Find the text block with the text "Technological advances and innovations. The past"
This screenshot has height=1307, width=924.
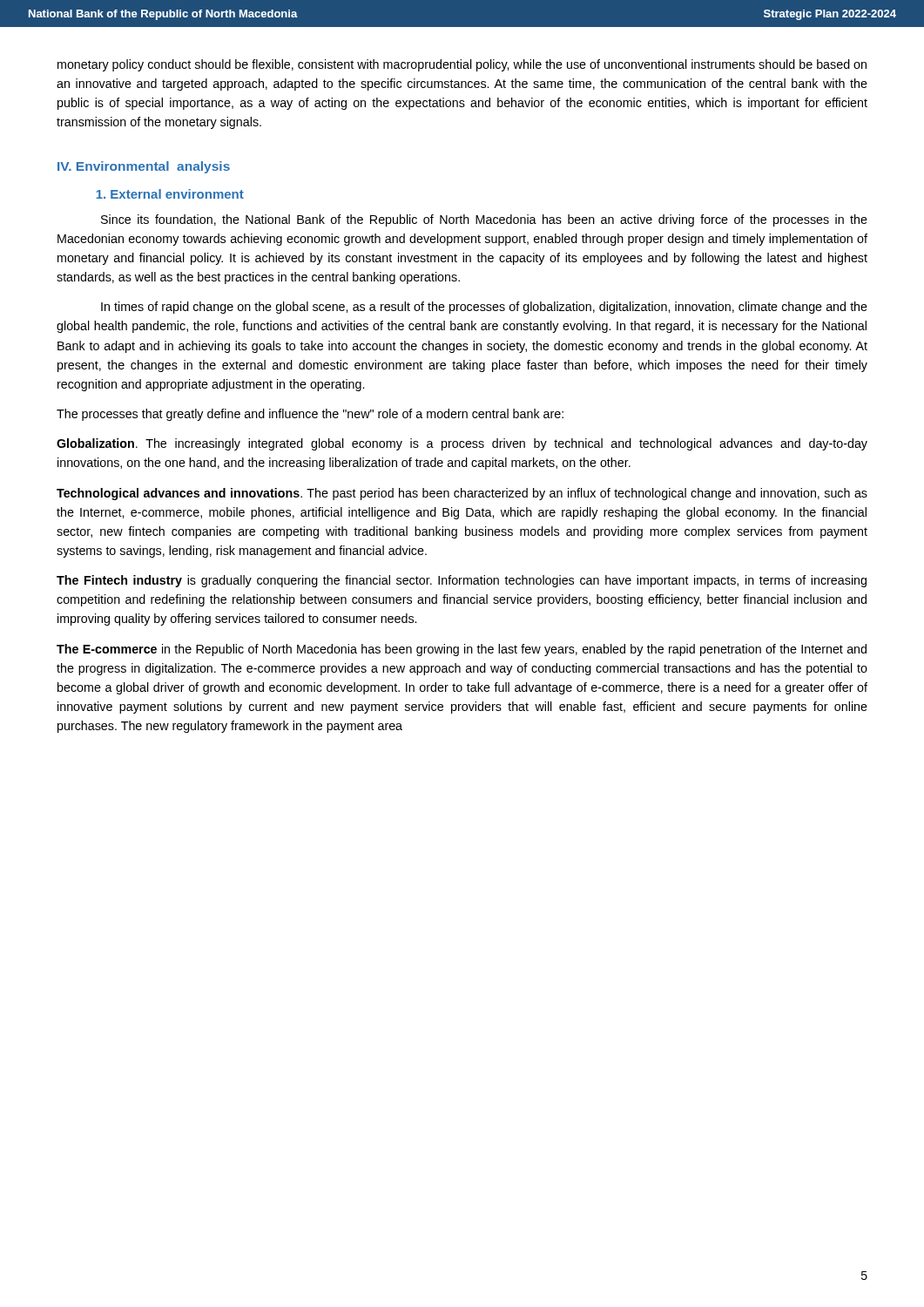click(x=462, y=522)
